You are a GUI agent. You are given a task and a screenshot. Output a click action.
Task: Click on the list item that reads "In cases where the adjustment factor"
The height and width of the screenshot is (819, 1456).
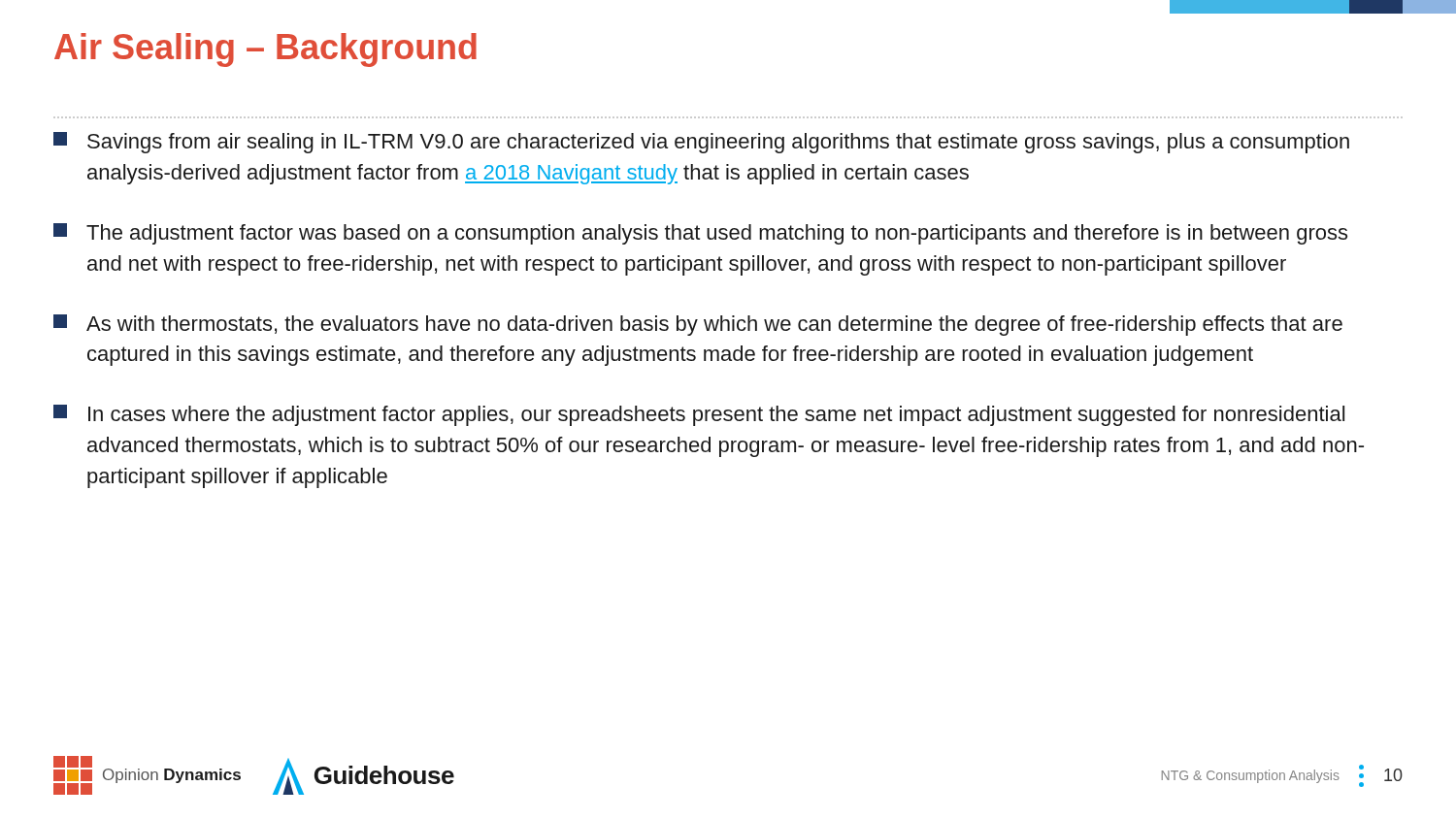tap(716, 446)
